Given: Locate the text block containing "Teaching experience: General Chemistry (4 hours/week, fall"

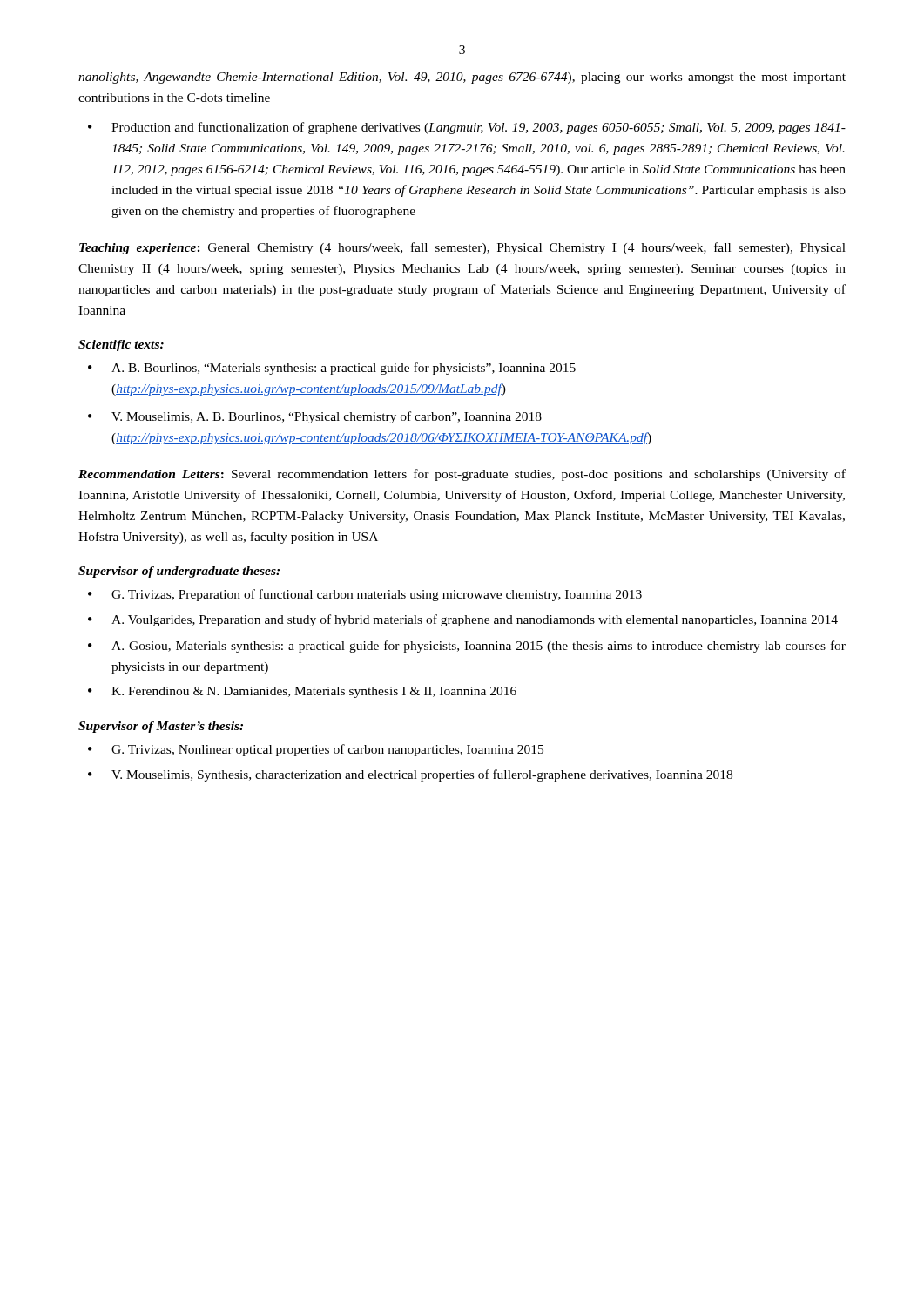Looking at the screenshot, I should click(x=462, y=279).
